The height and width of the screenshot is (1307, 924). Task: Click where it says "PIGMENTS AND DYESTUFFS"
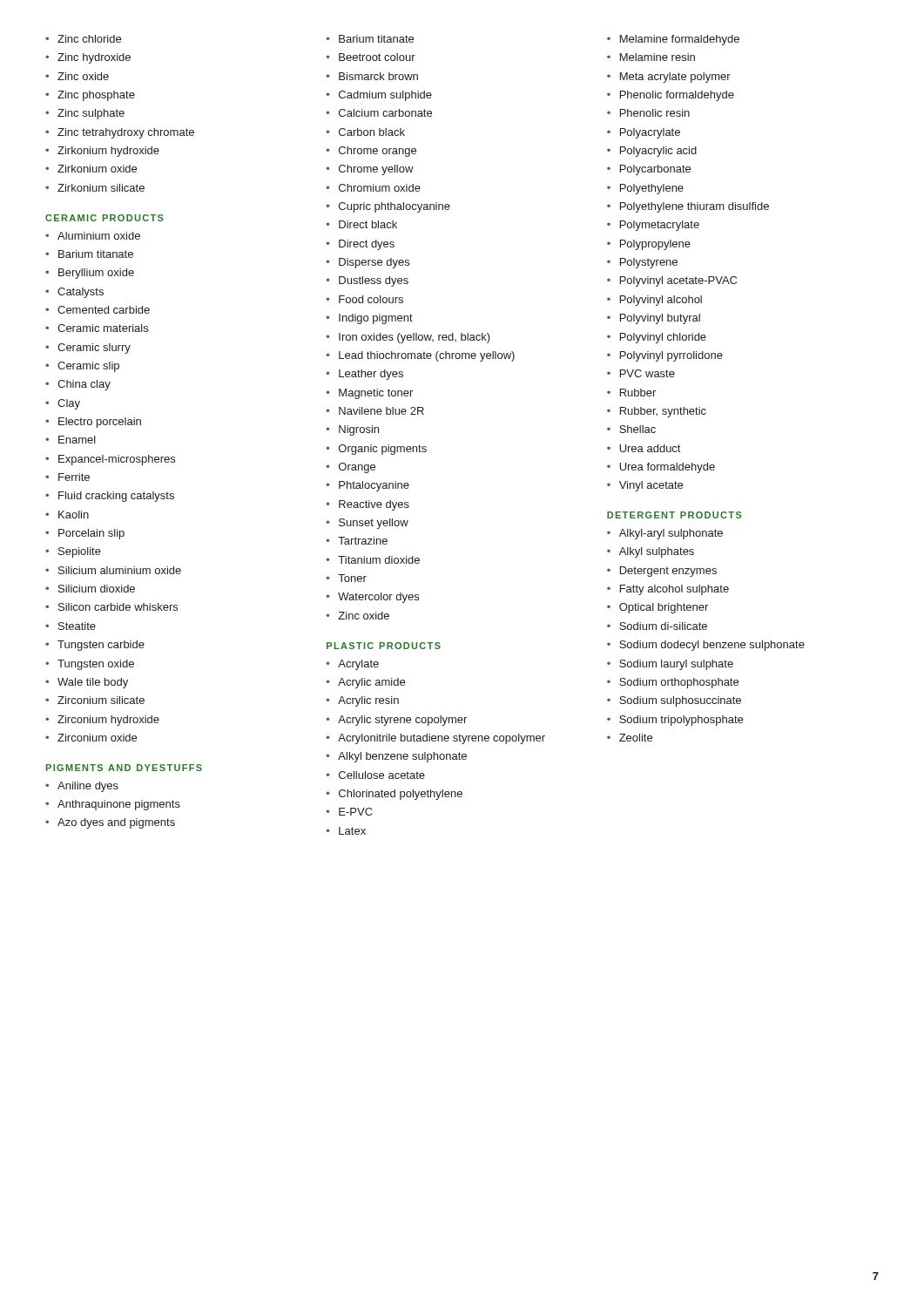click(124, 767)
